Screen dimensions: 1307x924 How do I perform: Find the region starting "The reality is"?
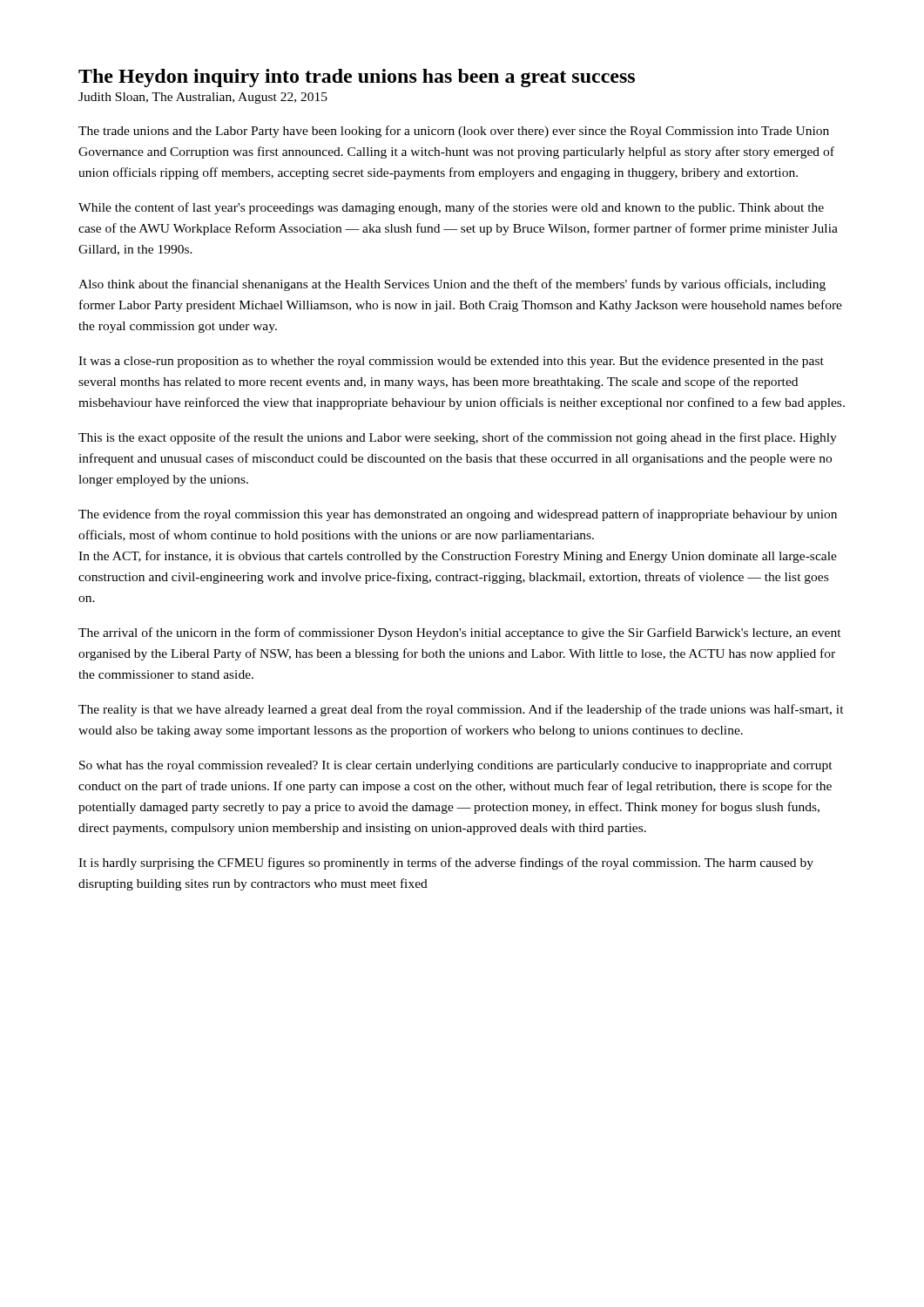pos(462,720)
